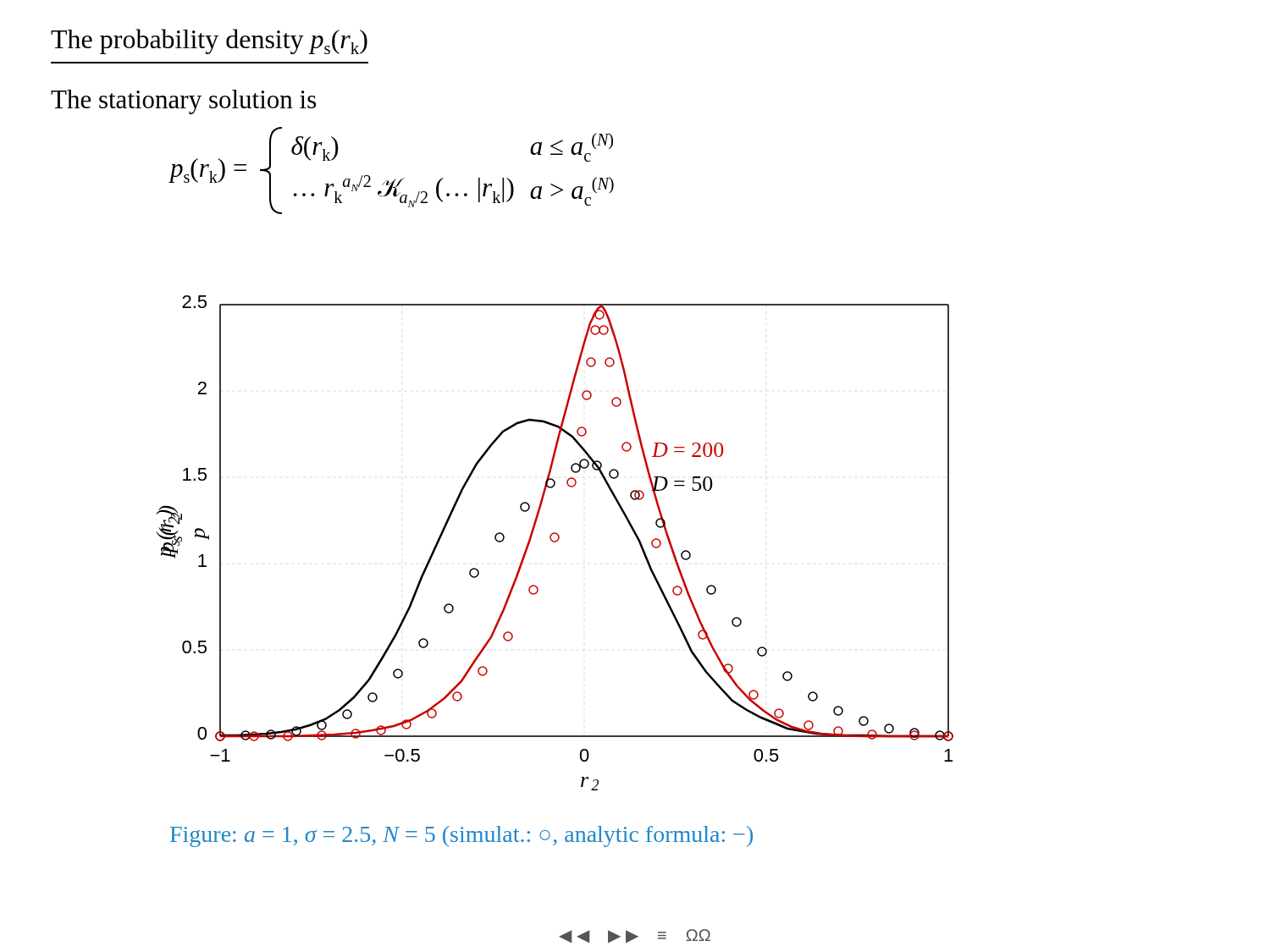The width and height of the screenshot is (1270, 952).
Task: Click on the continuous plot
Action: [576, 543]
